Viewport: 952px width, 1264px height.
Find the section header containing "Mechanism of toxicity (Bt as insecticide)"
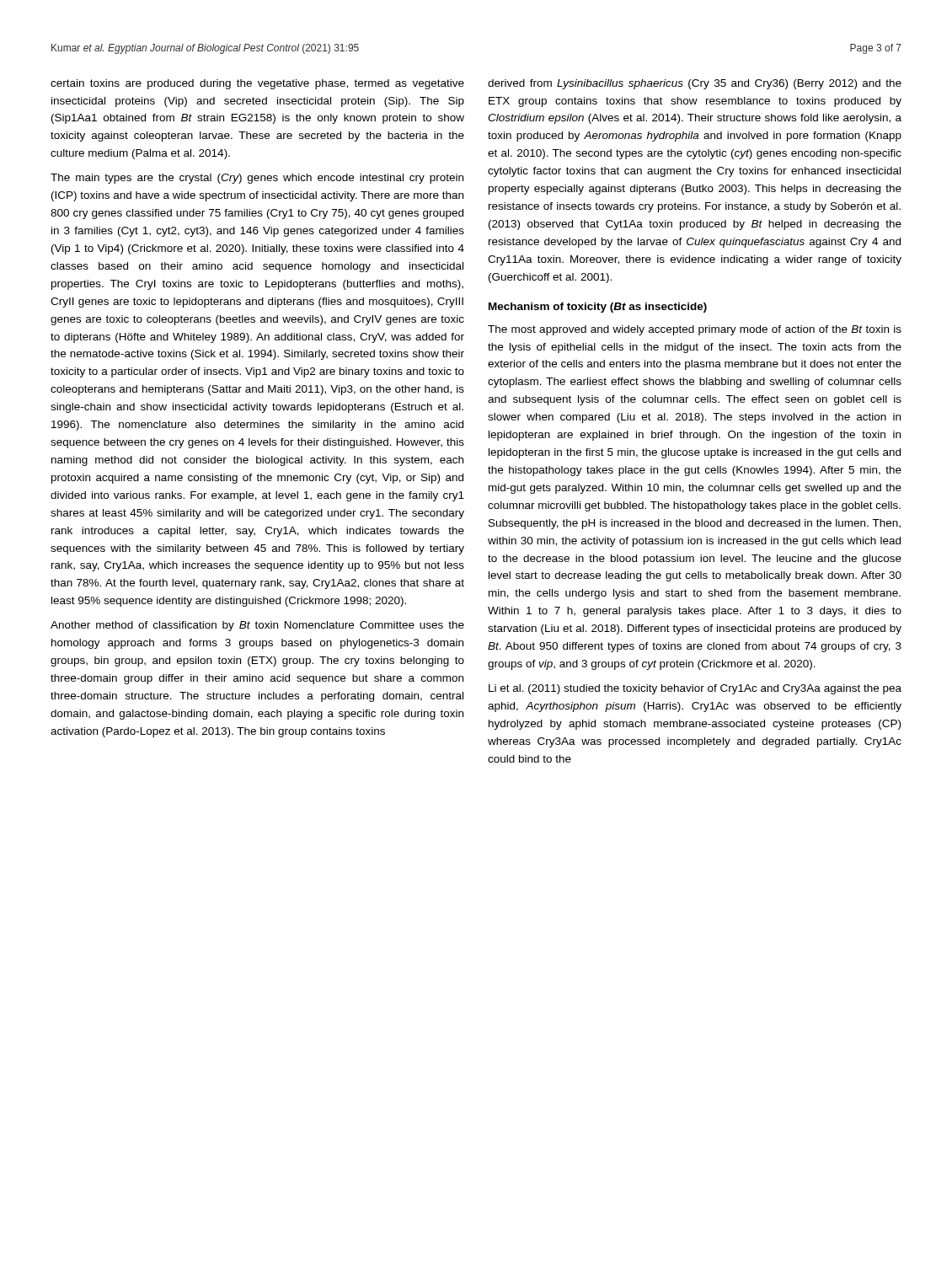597,306
